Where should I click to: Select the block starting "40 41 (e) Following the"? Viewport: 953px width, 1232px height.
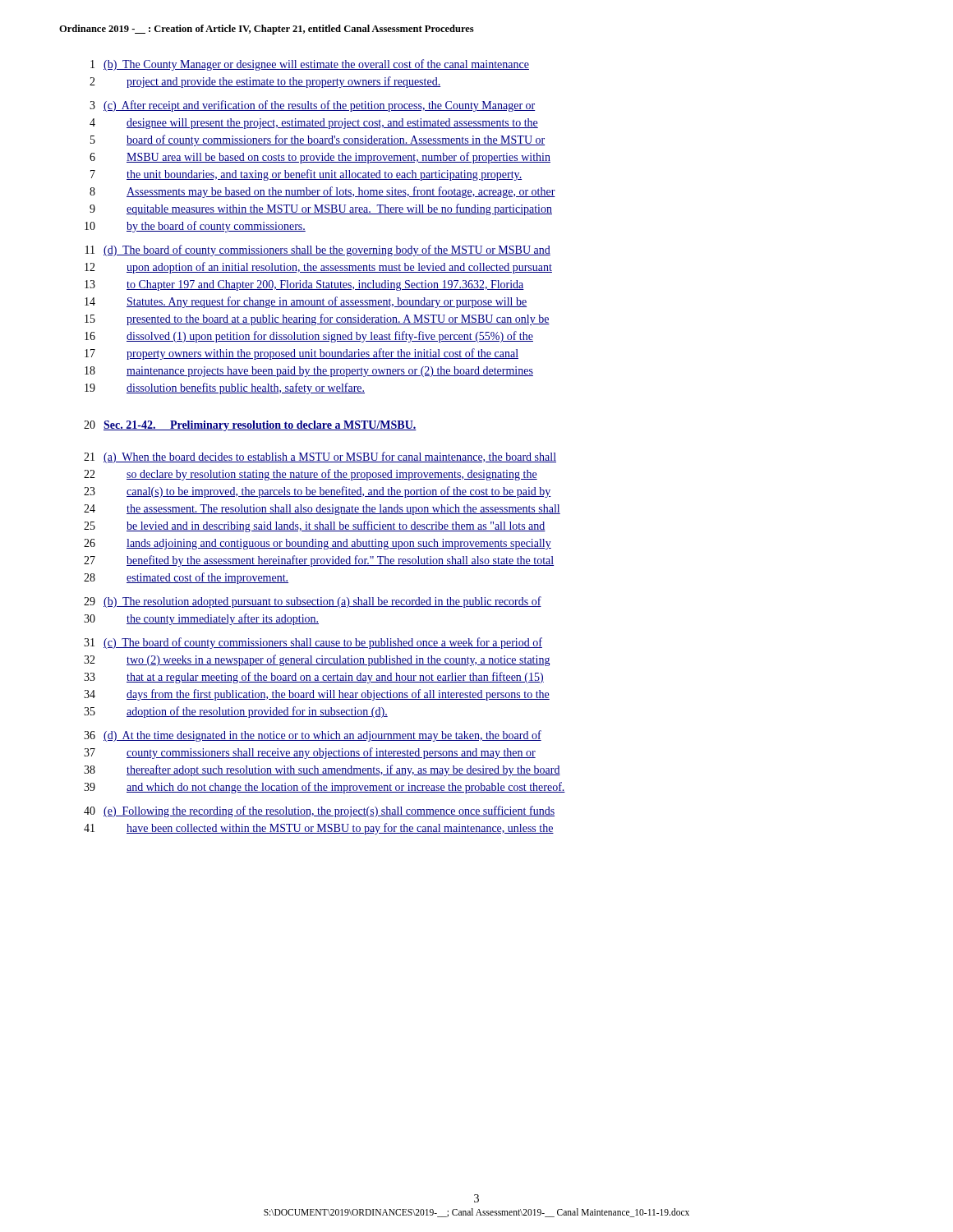pyautogui.click(x=476, y=820)
